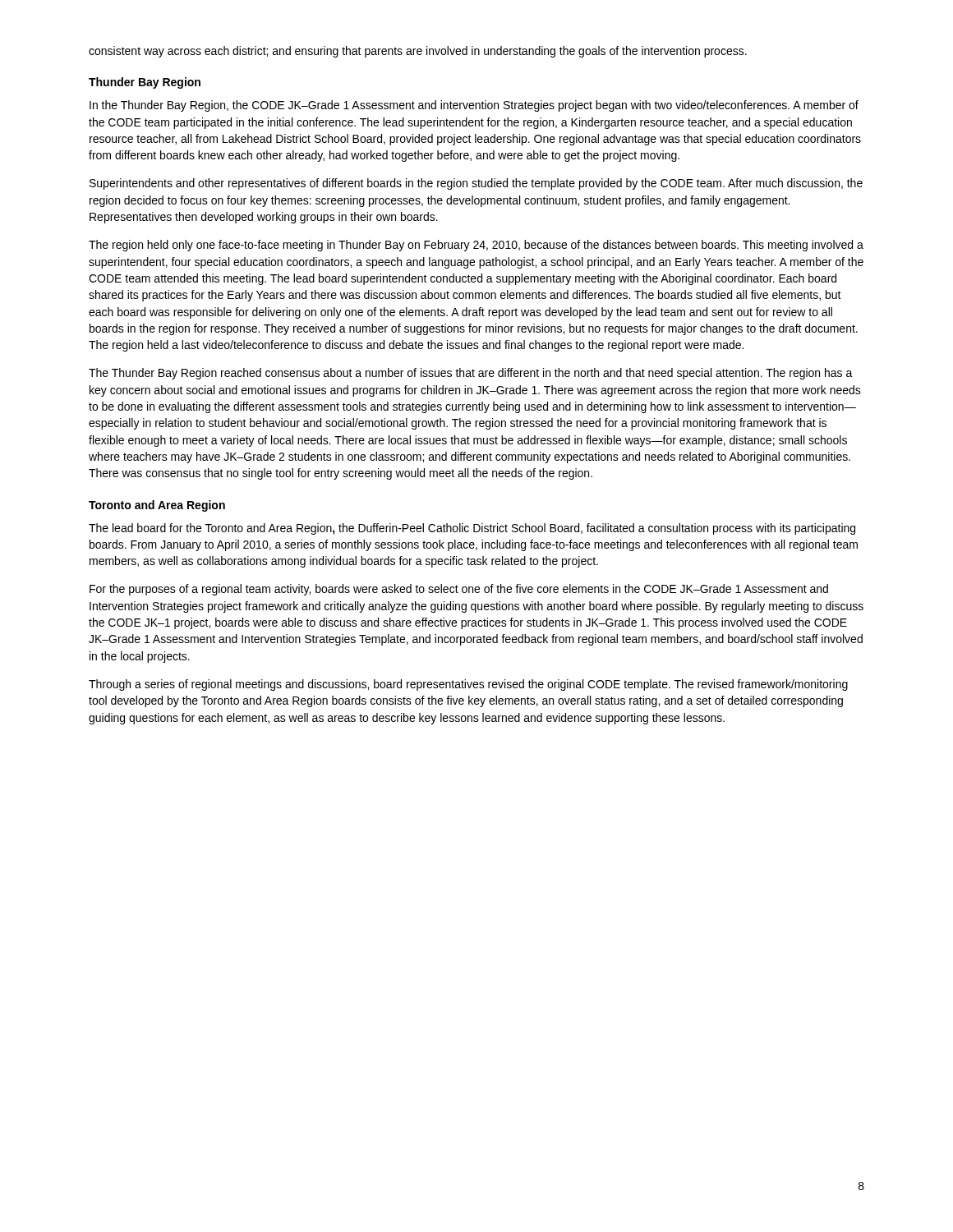Locate the section header containing "Toronto and Area Region"
The image size is (953, 1232).
coord(157,505)
